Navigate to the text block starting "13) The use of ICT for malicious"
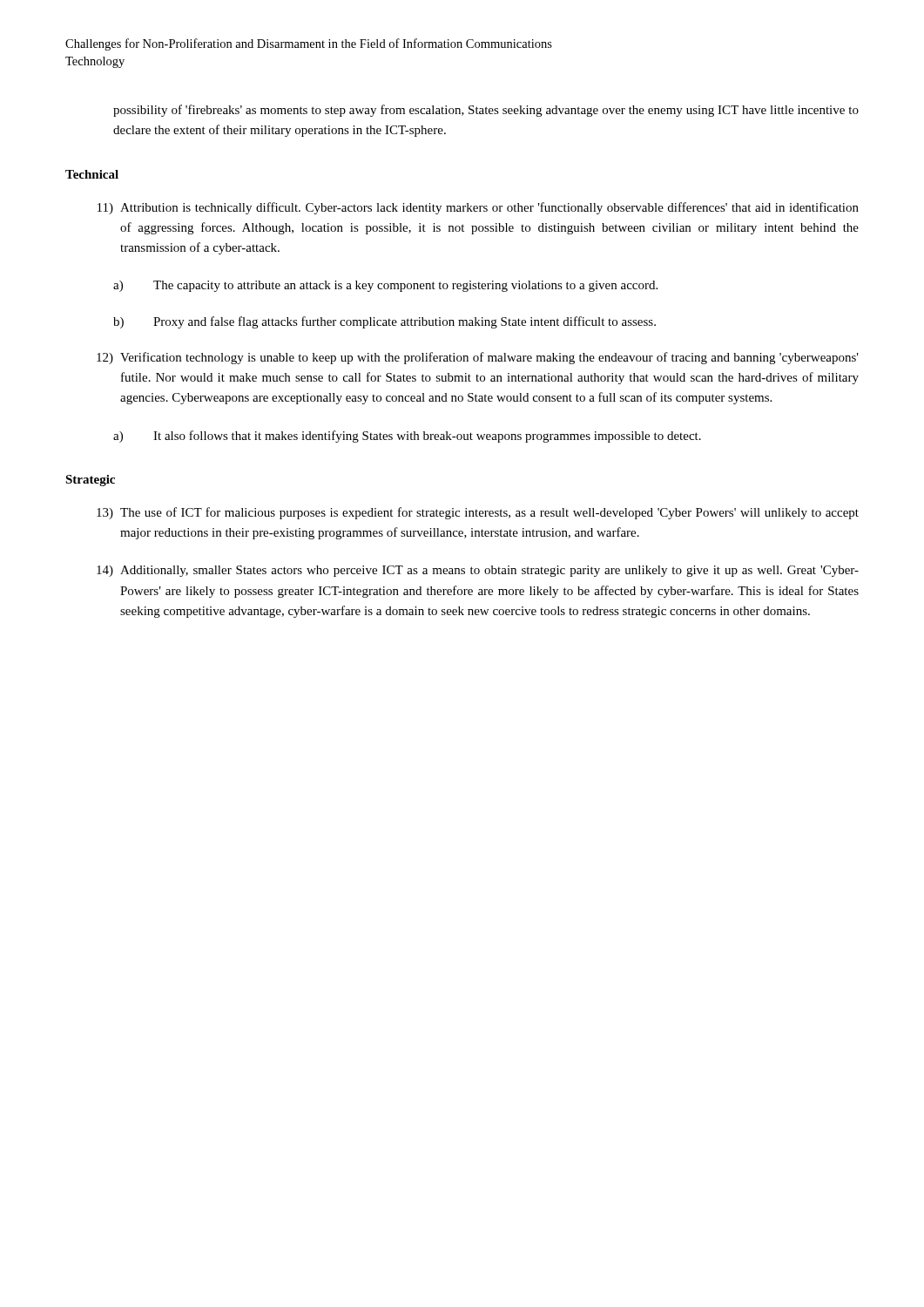 [x=462, y=523]
